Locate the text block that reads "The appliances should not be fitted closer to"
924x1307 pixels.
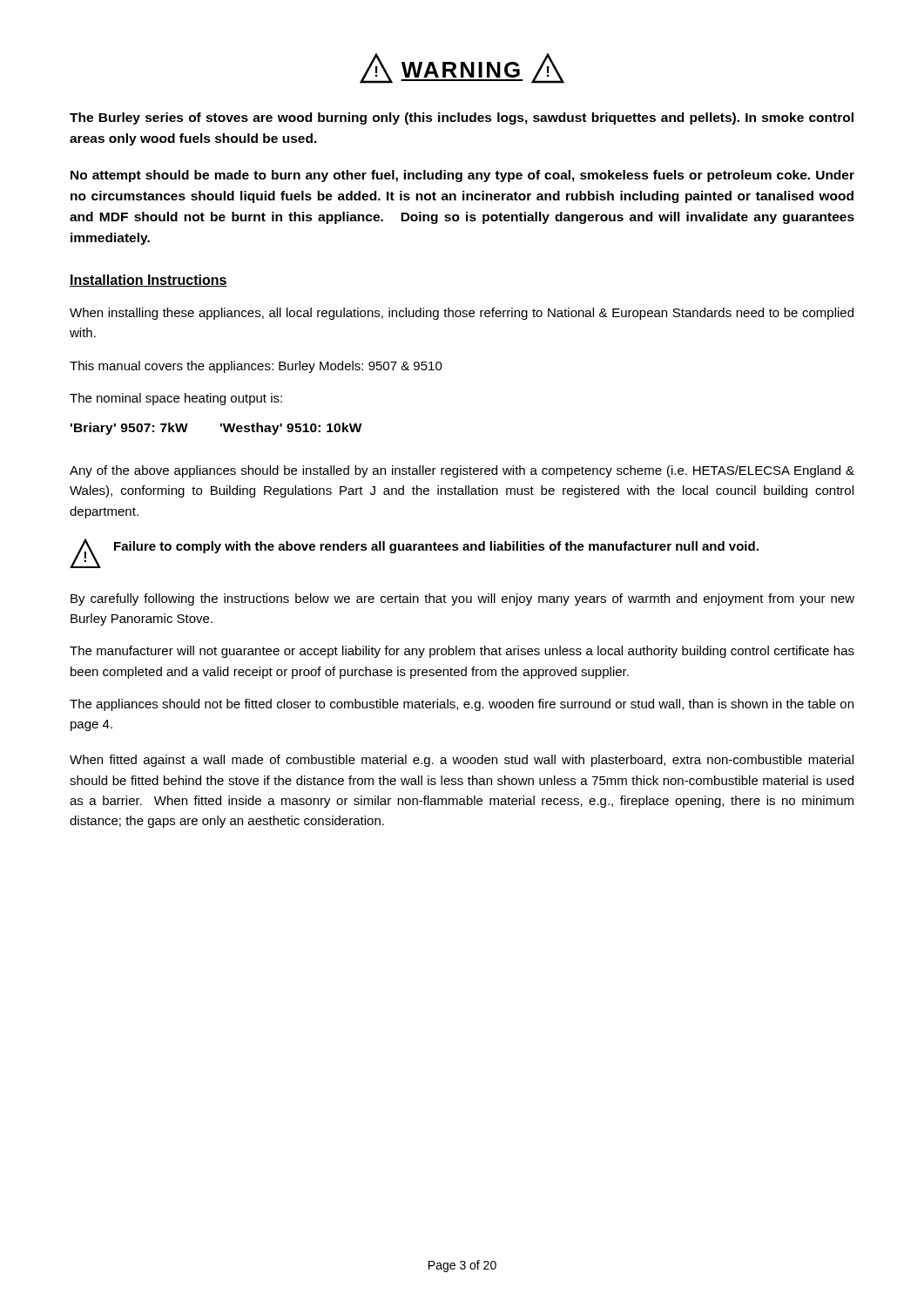point(462,714)
